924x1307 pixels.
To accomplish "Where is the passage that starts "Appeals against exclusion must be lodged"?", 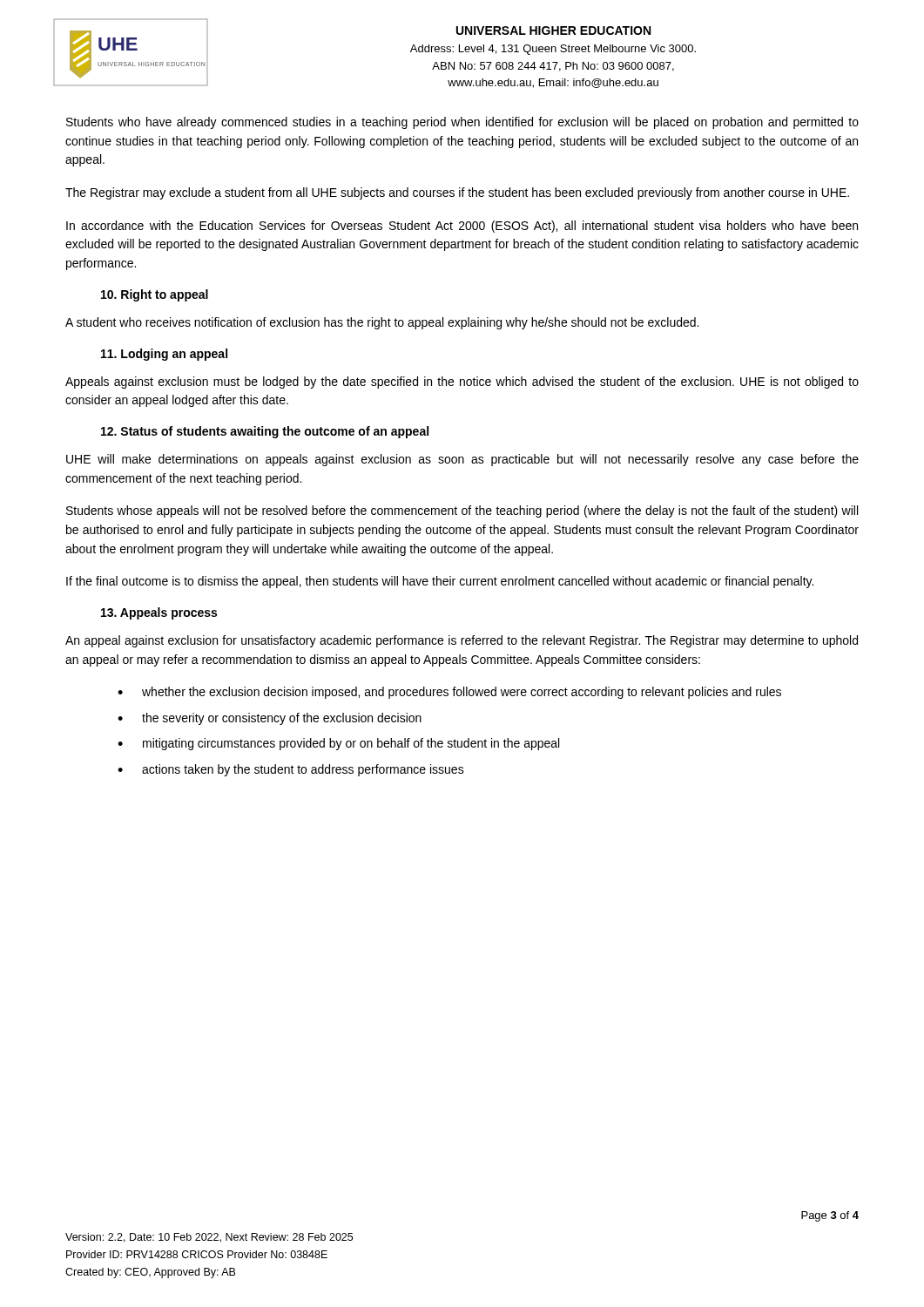I will tap(462, 391).
